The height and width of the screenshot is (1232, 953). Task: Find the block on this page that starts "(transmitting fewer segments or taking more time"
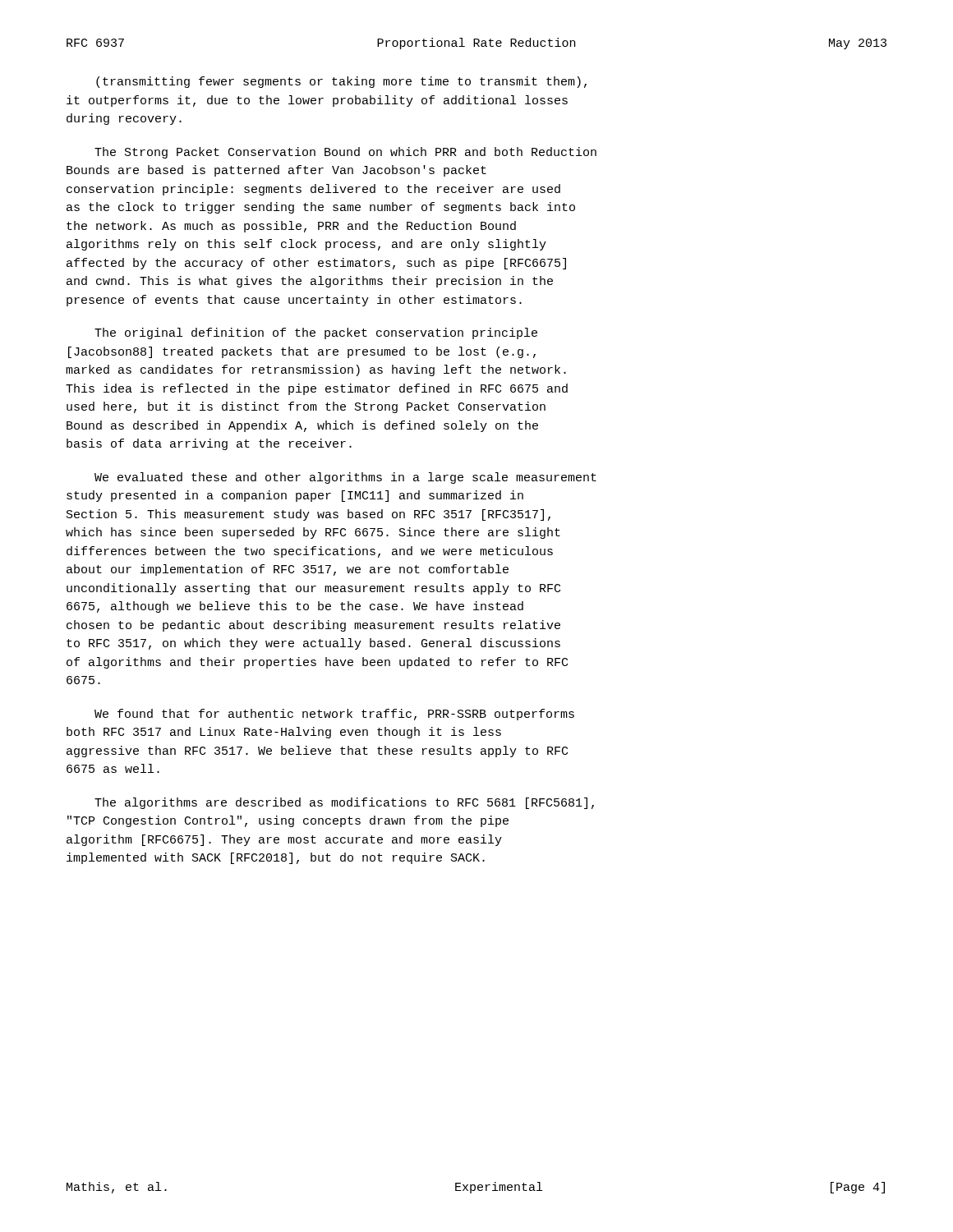coord(328,101)
